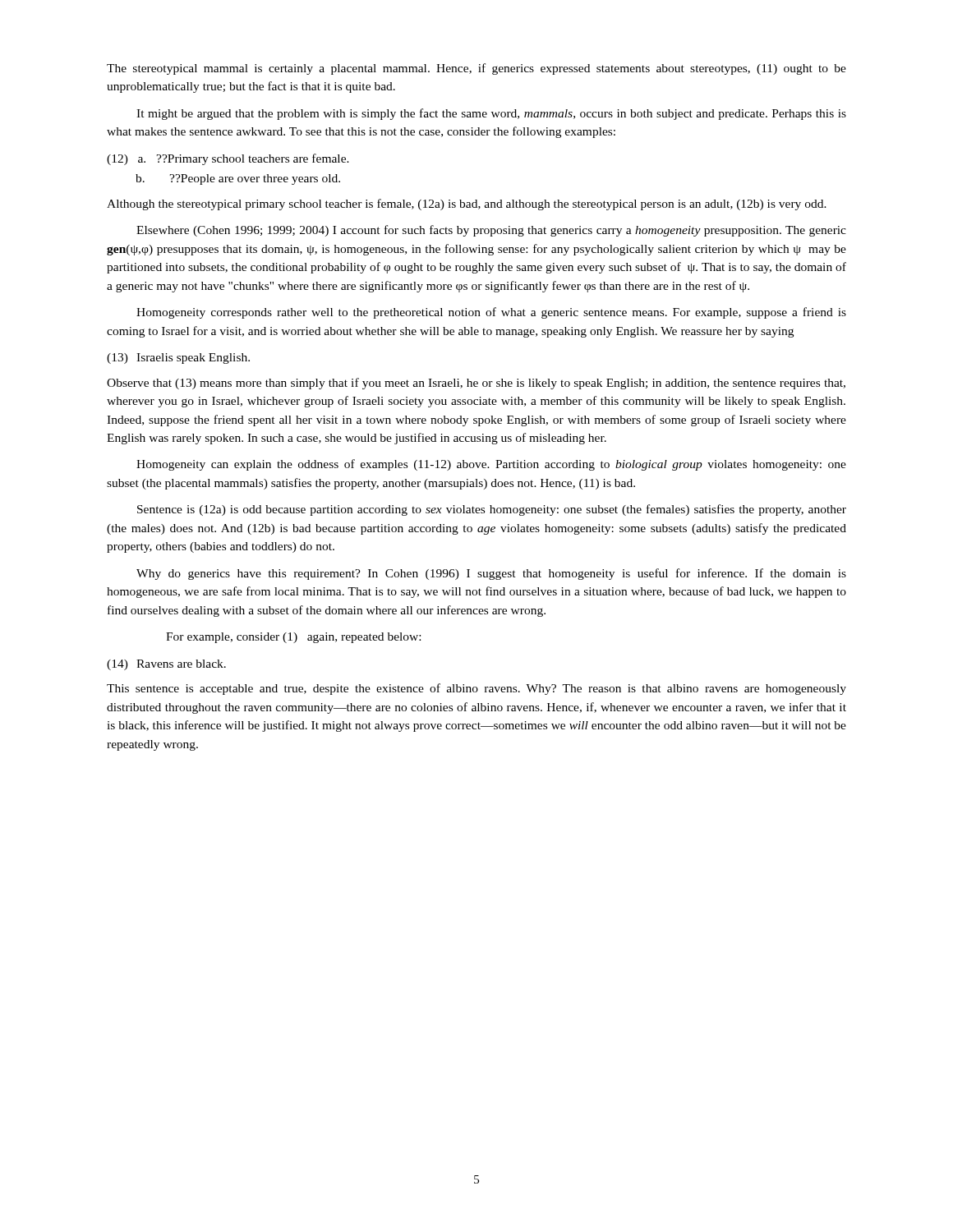Point to the text block starting "Elsewhere (Cohen 1996; 1999; 2004) I account"
The height and width of the screenshot is (1232, 953).
point(476,258)
